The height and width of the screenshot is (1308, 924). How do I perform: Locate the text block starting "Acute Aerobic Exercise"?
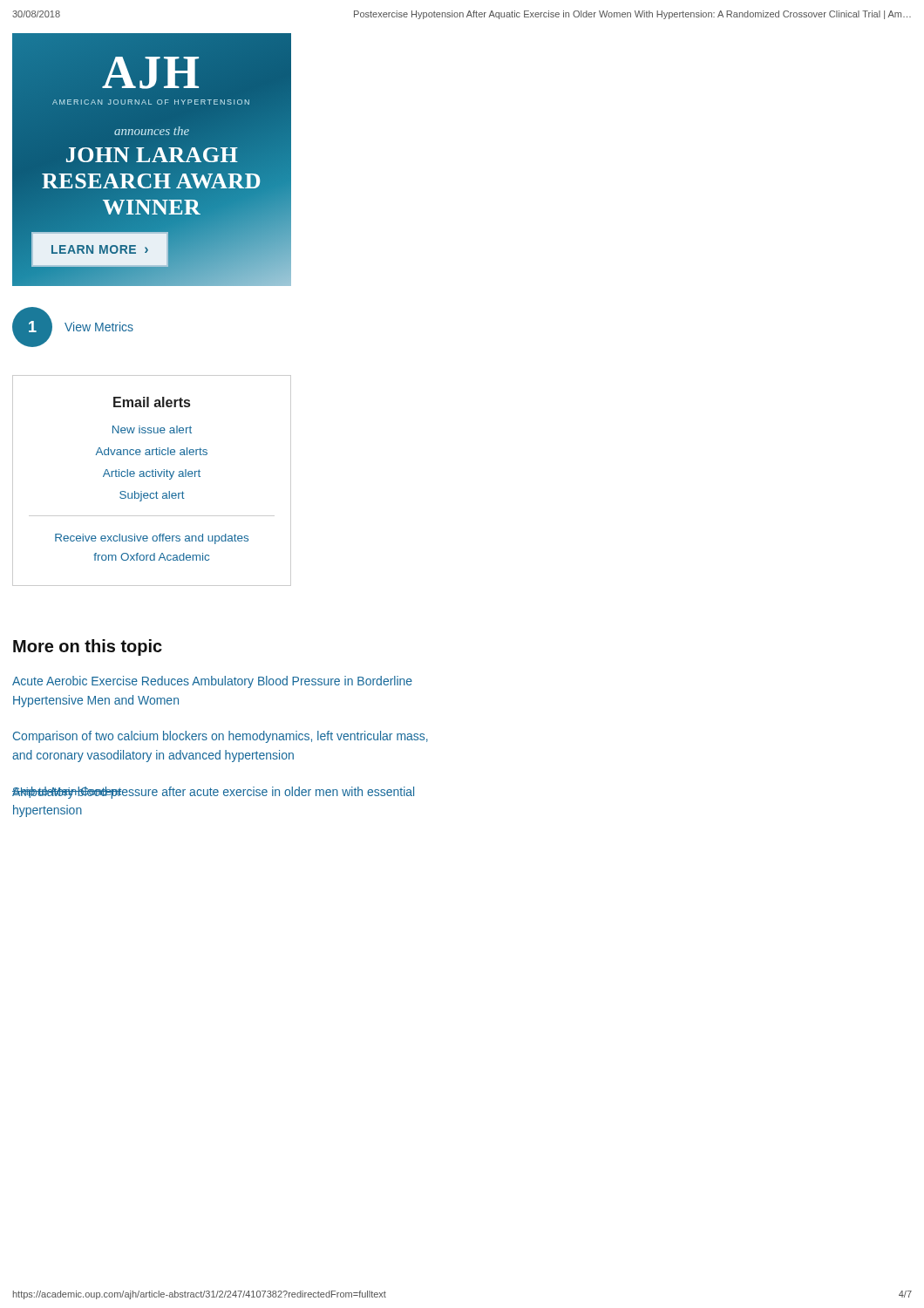click(x=212, y=690)
